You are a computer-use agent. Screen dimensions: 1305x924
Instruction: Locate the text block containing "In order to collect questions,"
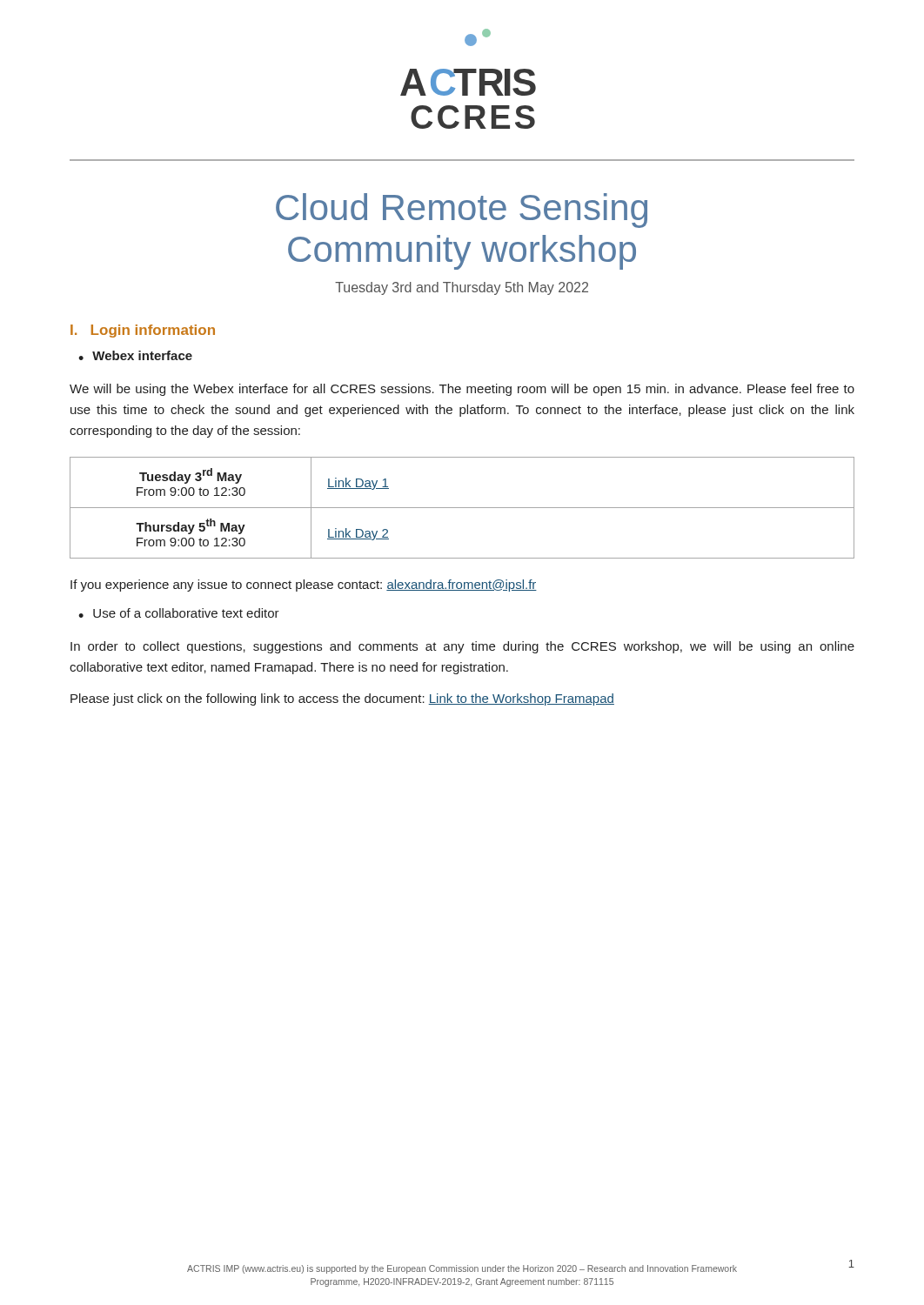click(462, 656)
